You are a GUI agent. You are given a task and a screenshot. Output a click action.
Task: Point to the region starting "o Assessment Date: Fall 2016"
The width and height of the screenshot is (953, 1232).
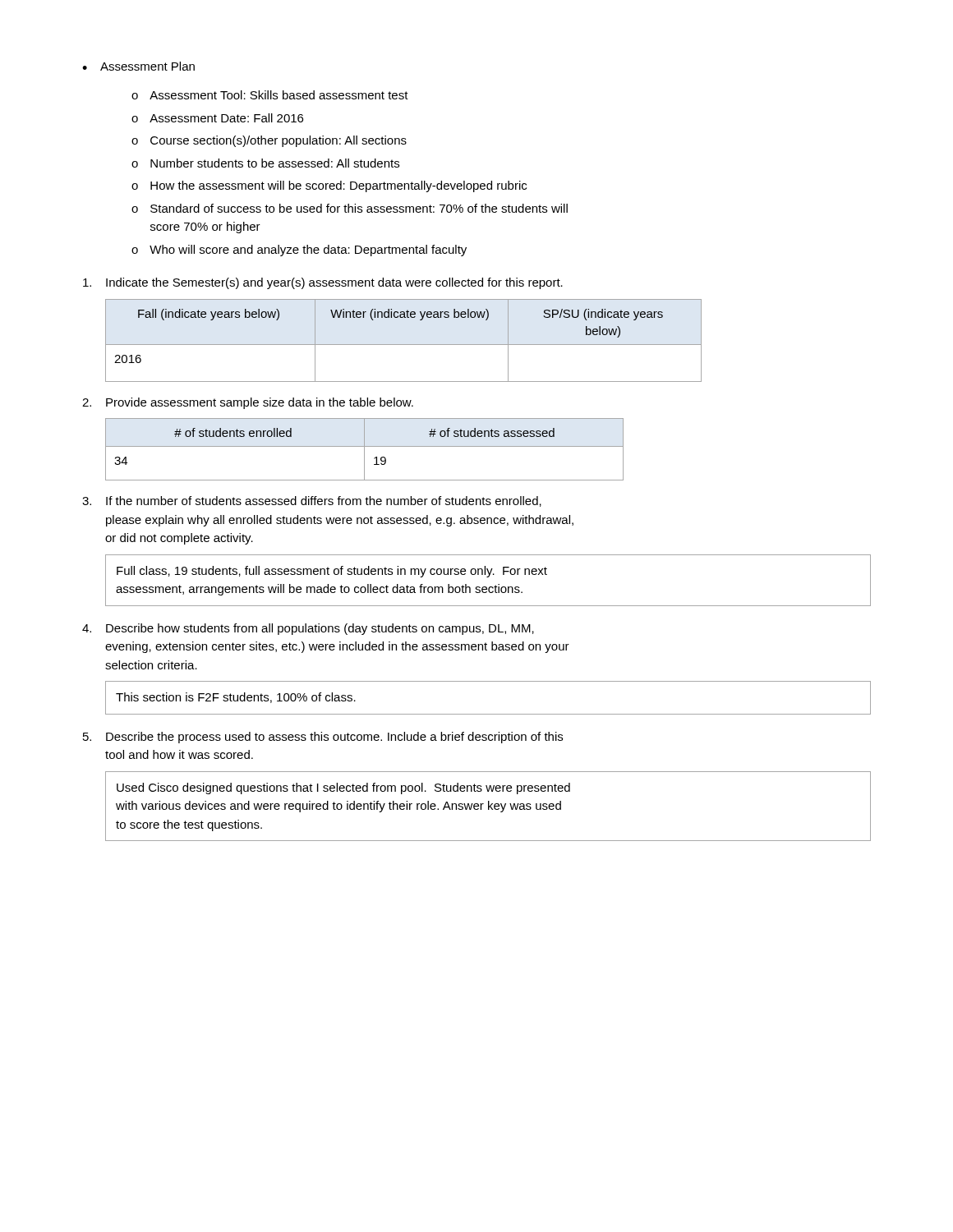coord(218,118)
